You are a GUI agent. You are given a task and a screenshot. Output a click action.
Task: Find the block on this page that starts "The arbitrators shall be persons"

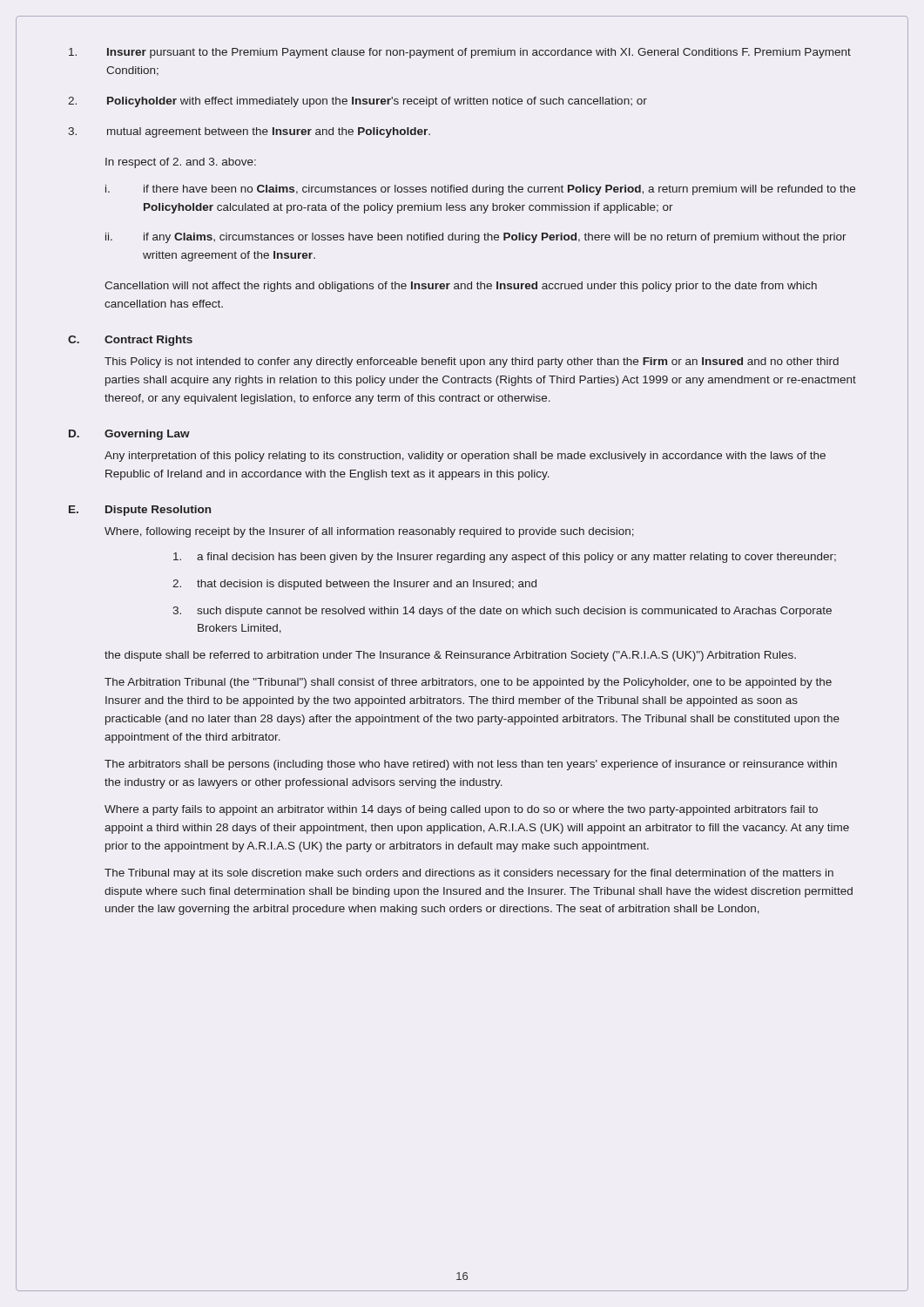[471, 773]
